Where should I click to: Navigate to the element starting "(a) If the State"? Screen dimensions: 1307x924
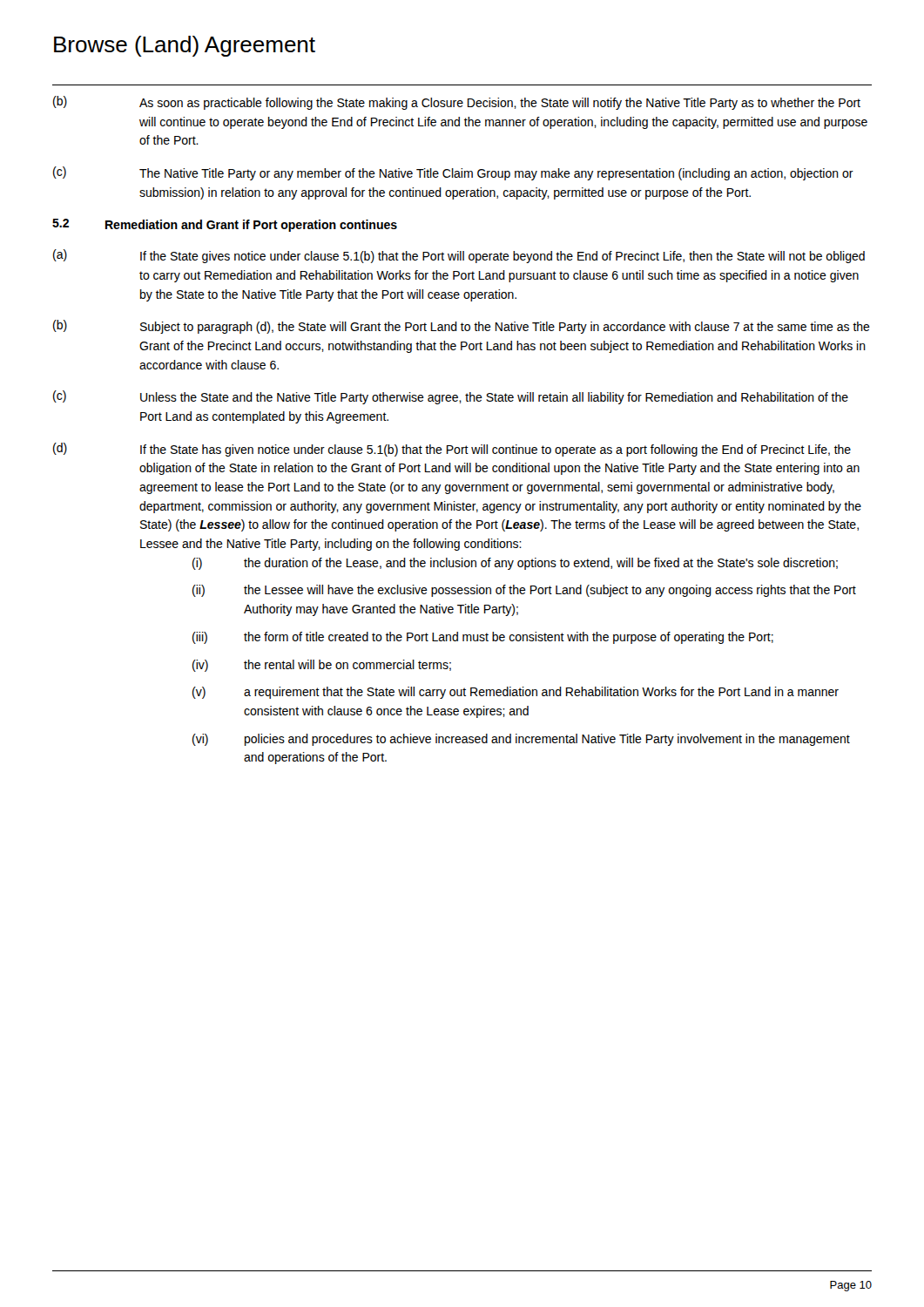pos(462,276)
